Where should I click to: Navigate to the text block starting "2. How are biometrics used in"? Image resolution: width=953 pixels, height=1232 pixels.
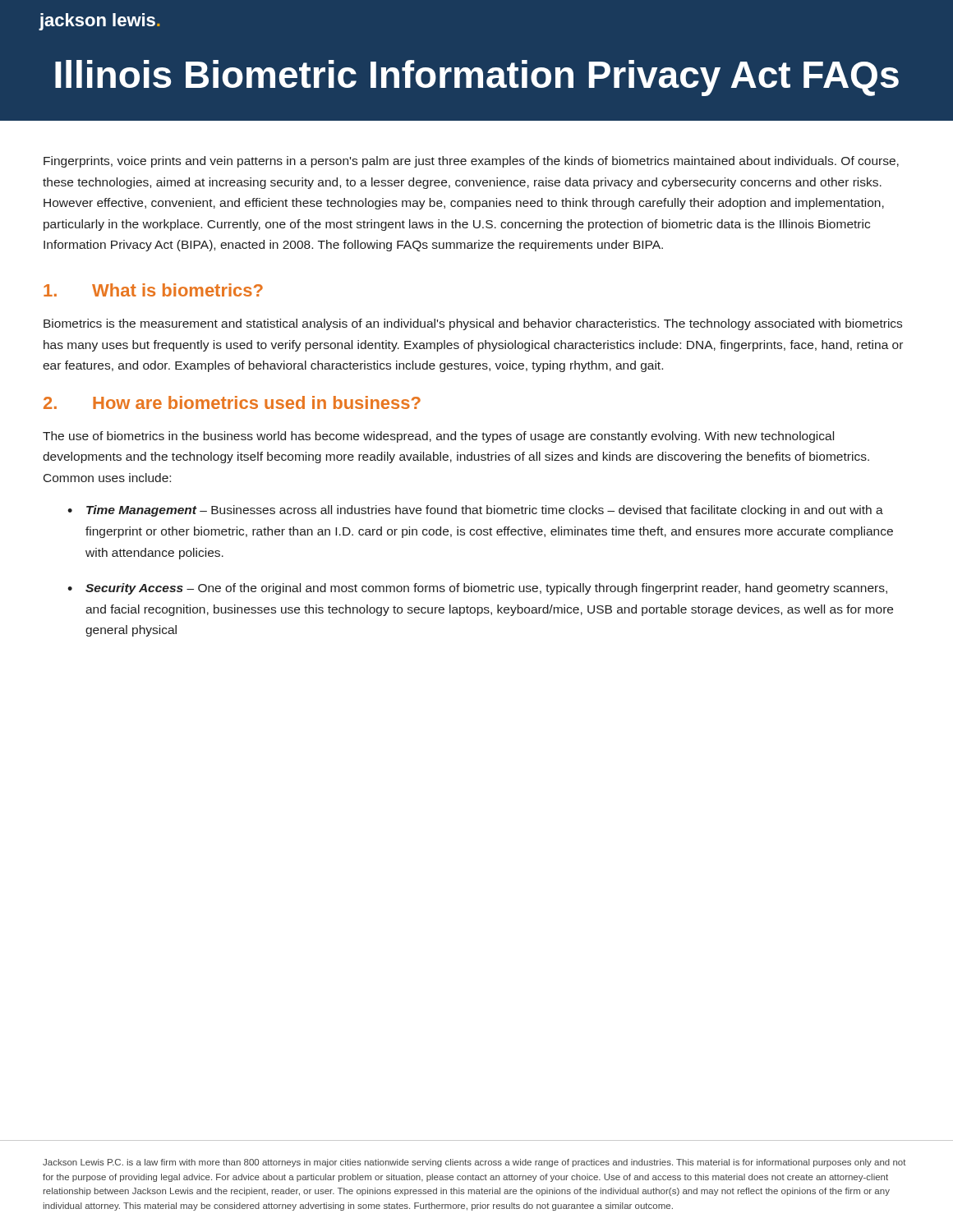point(232,403)
